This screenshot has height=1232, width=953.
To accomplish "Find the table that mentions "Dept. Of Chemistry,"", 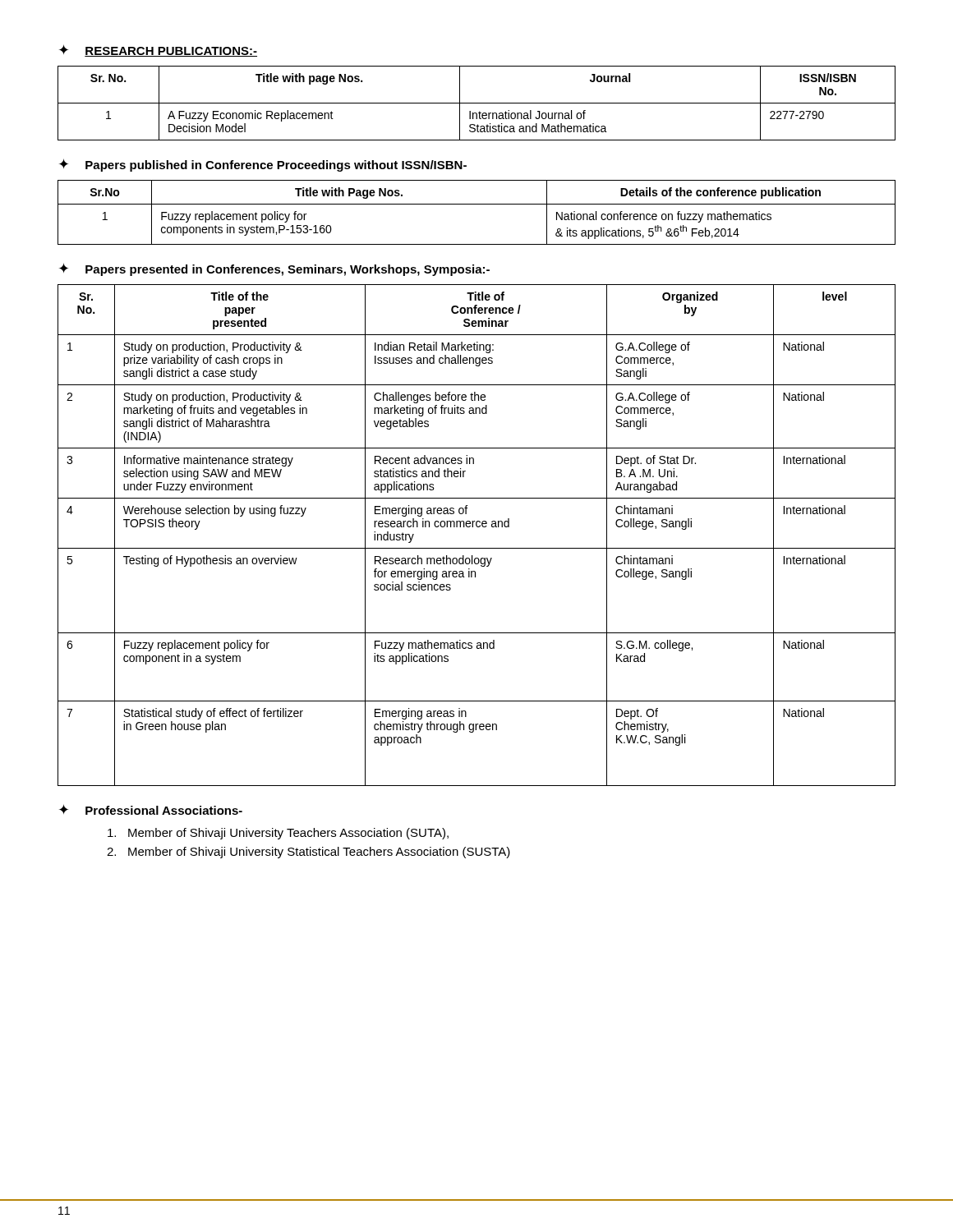I will coord(476,535).
